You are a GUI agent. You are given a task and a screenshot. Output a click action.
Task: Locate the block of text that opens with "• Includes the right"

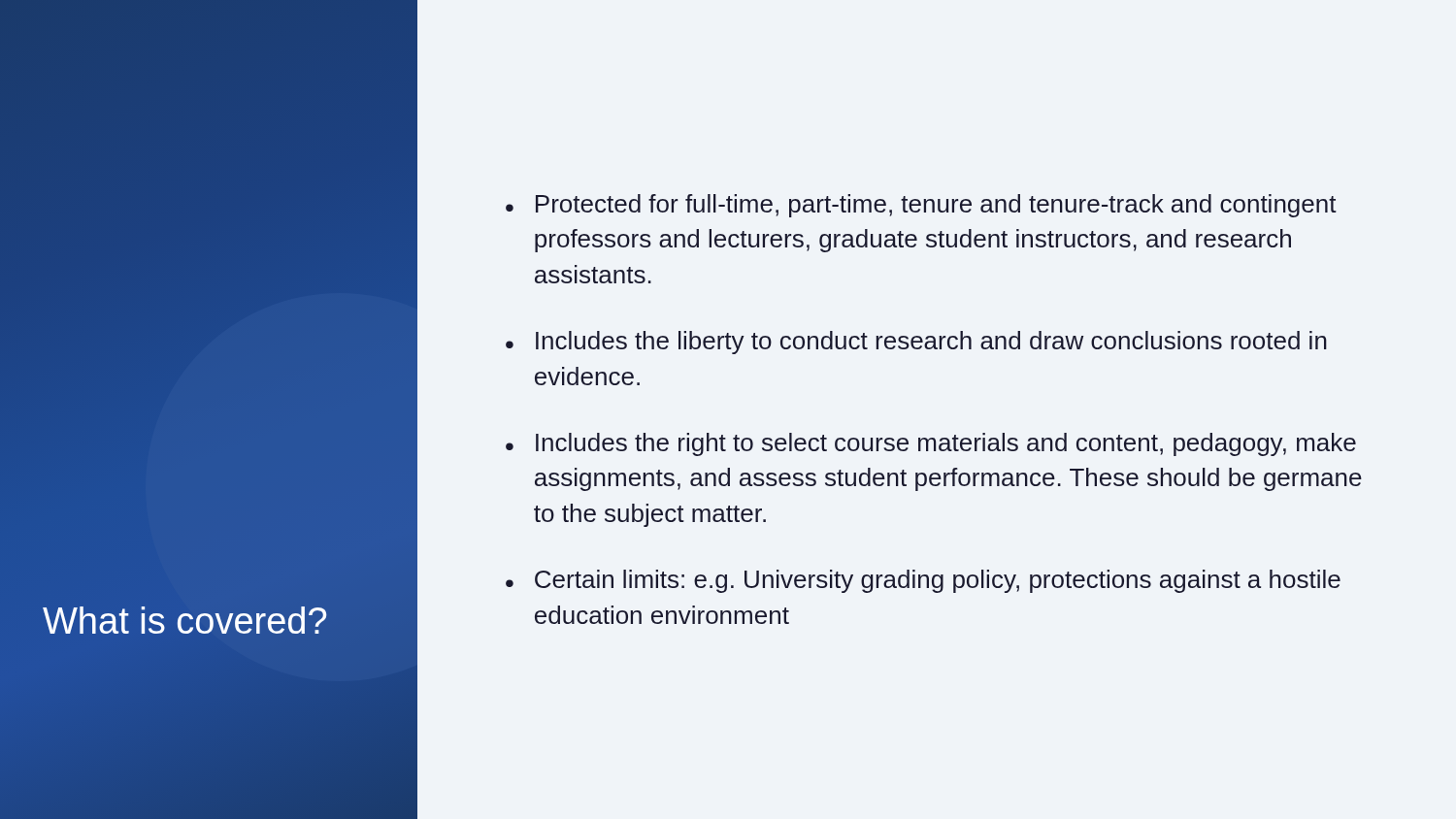942,478
